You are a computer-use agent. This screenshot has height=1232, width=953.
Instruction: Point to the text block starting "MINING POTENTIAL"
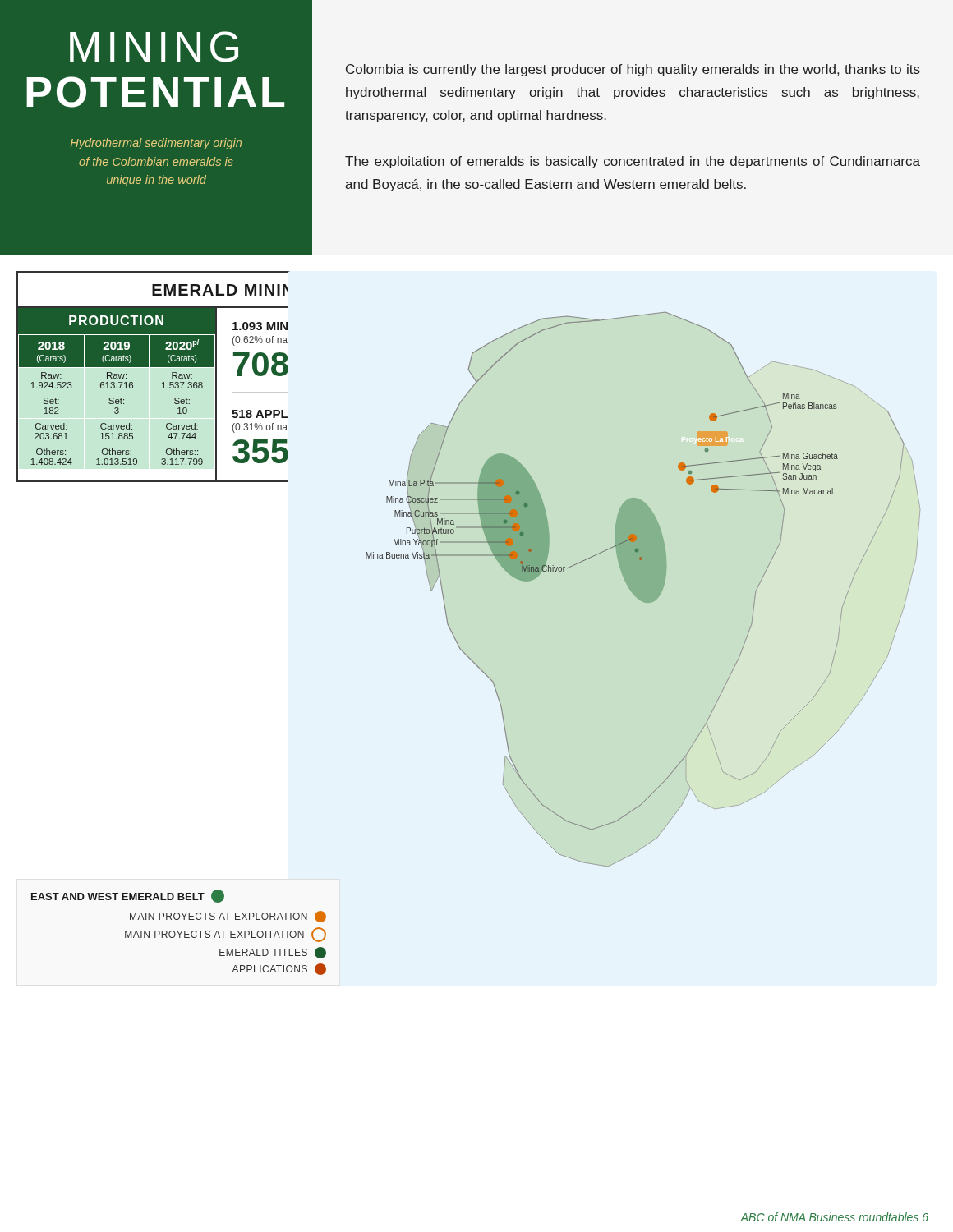tap(156, 69)
